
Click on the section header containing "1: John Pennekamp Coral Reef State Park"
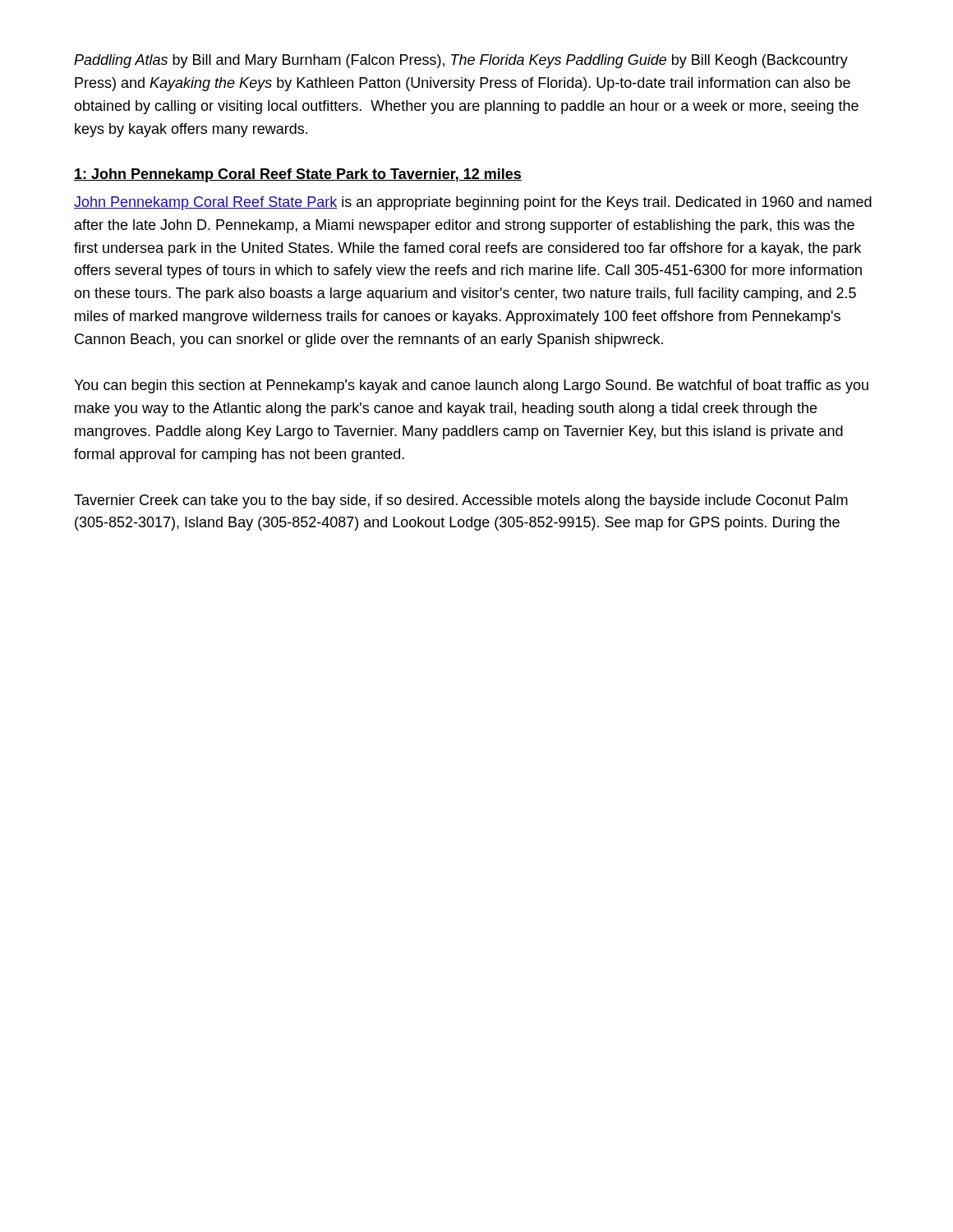tap(298, 174)
